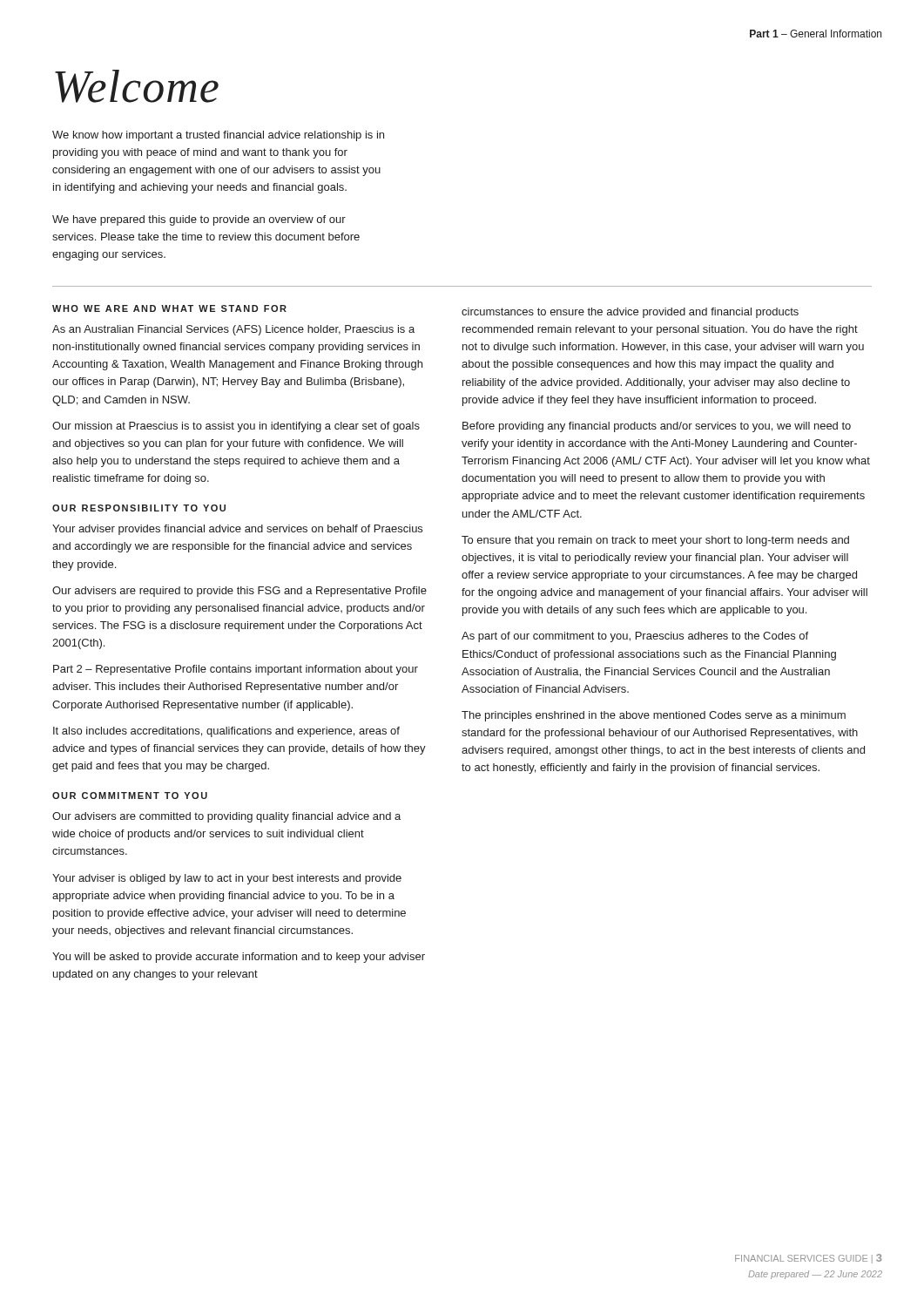Find the text block that reads "We know how important a trusted"
Image resolution: width=924 pixels, height=1307 pixels.
(x=219, y=161)
